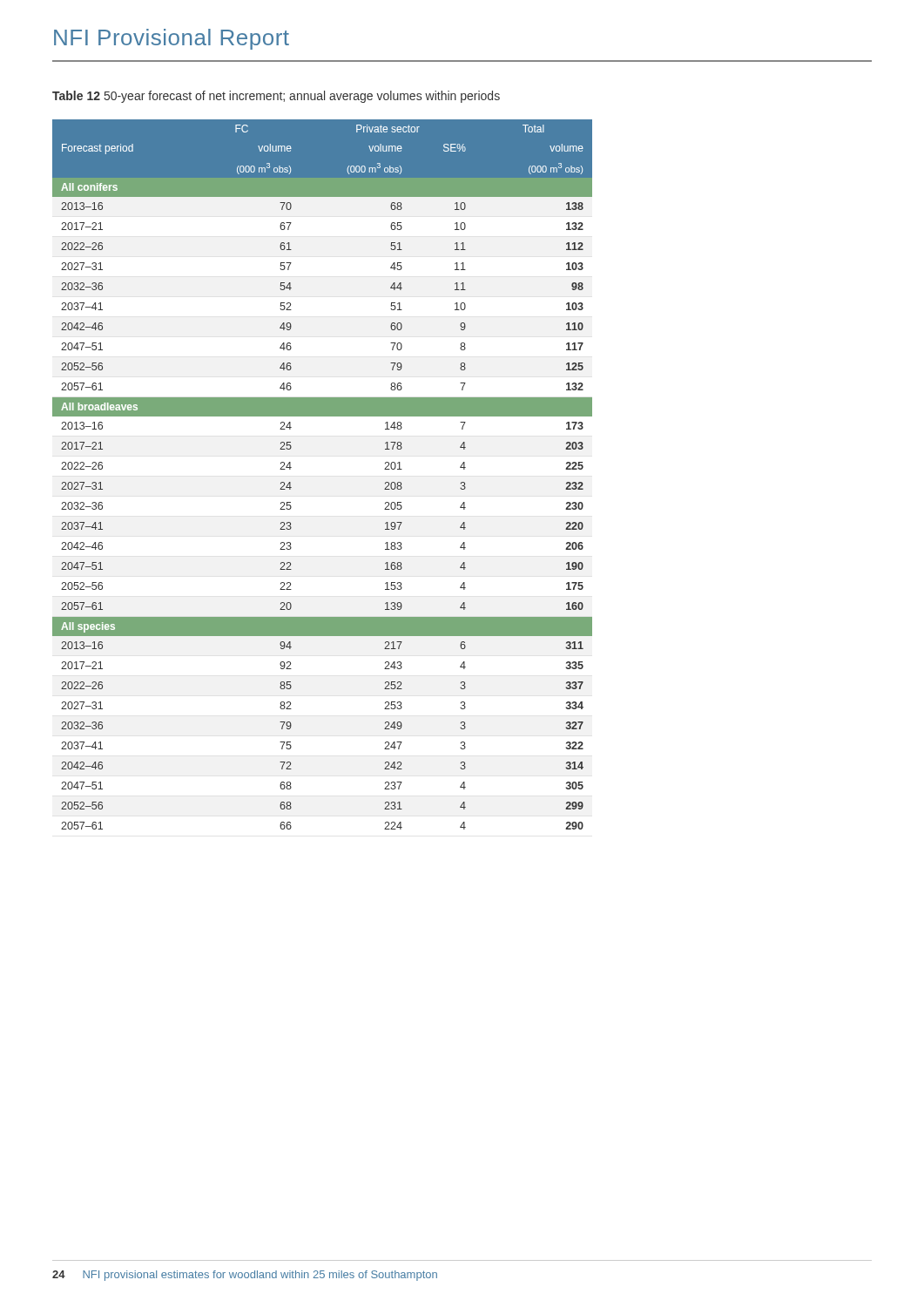This screenshot has width=924, height=1307.
Task: Select the table that reads "All species"
Action: tap(462, 478)
